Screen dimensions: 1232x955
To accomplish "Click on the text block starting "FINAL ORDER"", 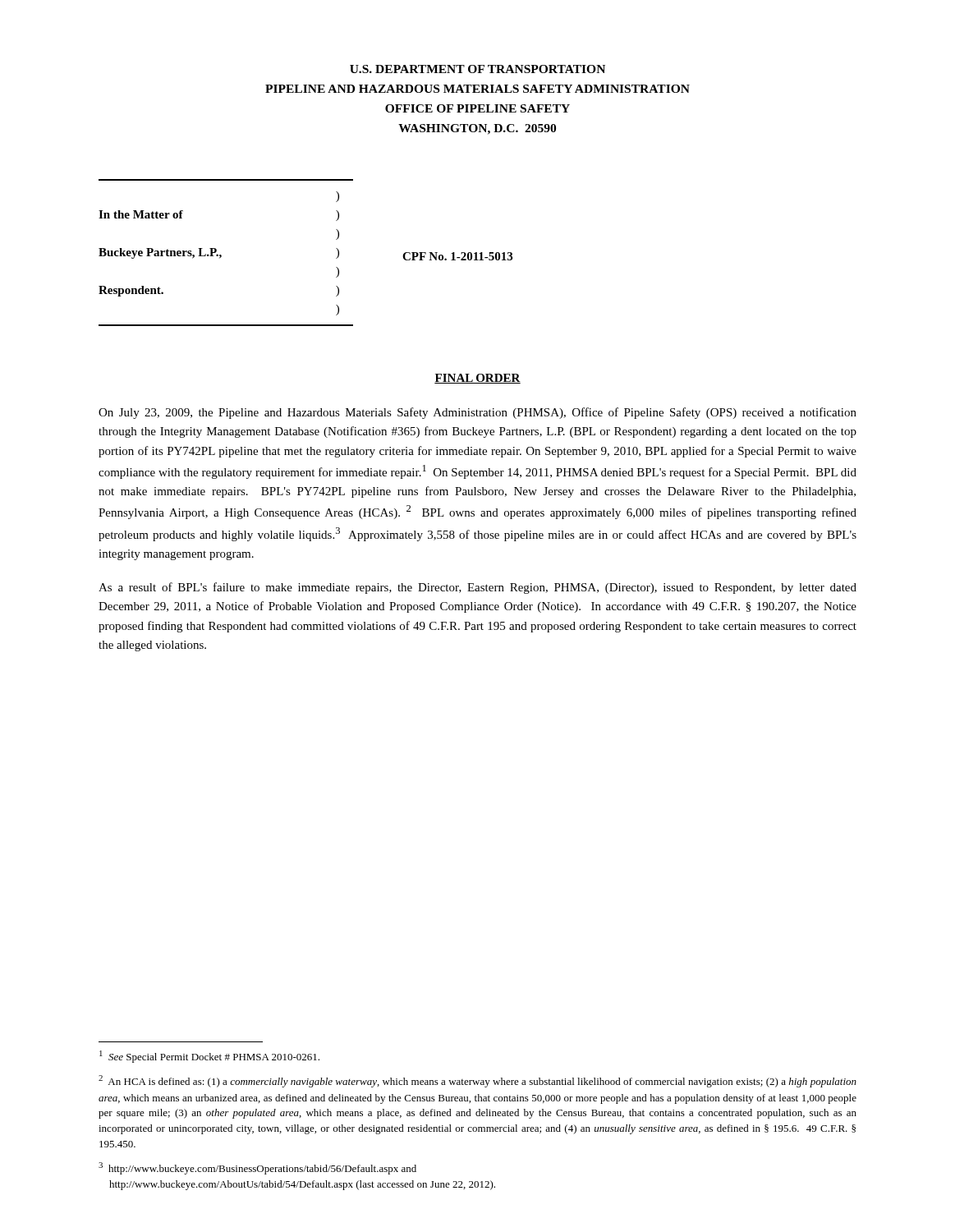I will 478,378.
